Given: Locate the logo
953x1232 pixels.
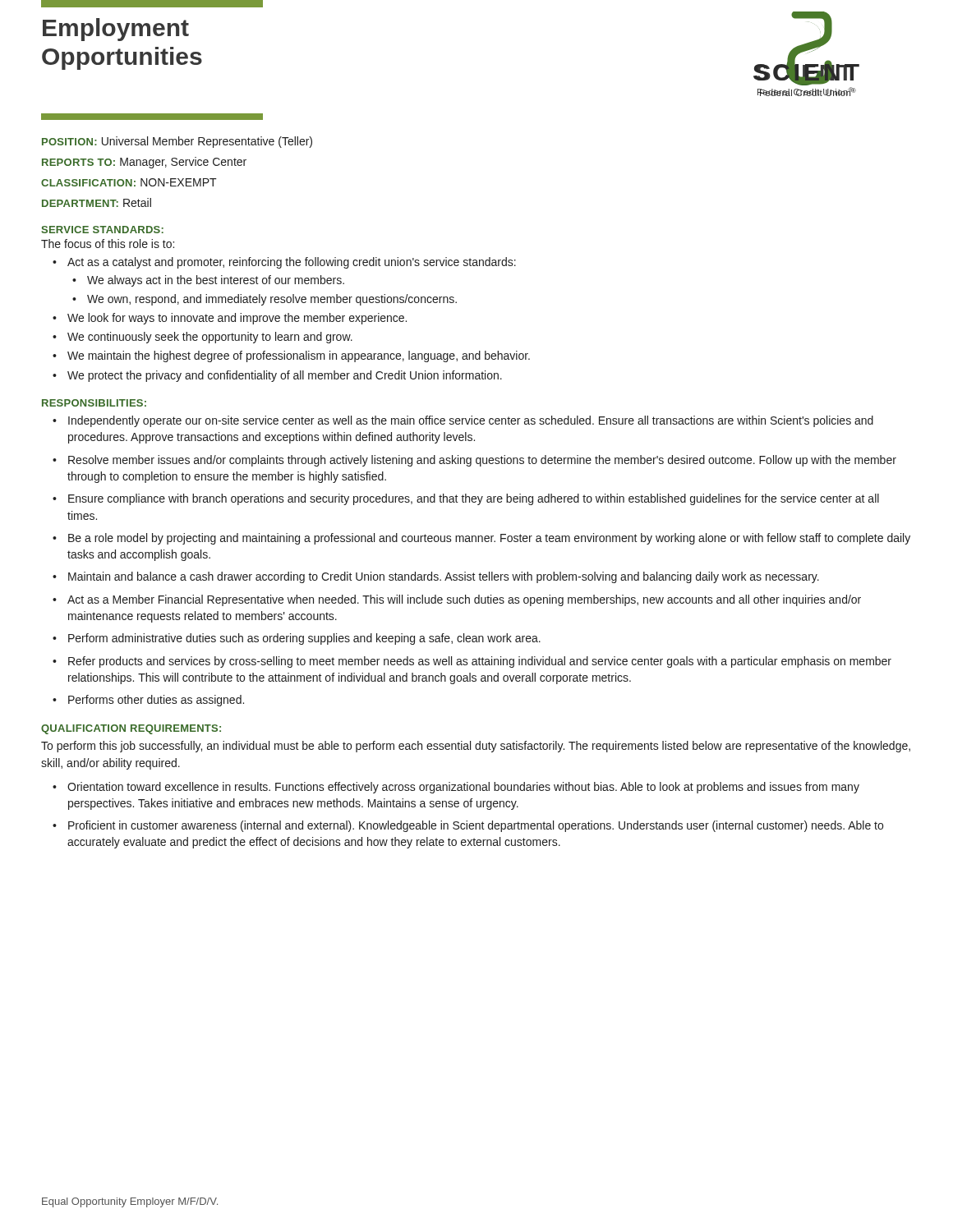Looking at the screenshot, I should click(808, 59).
